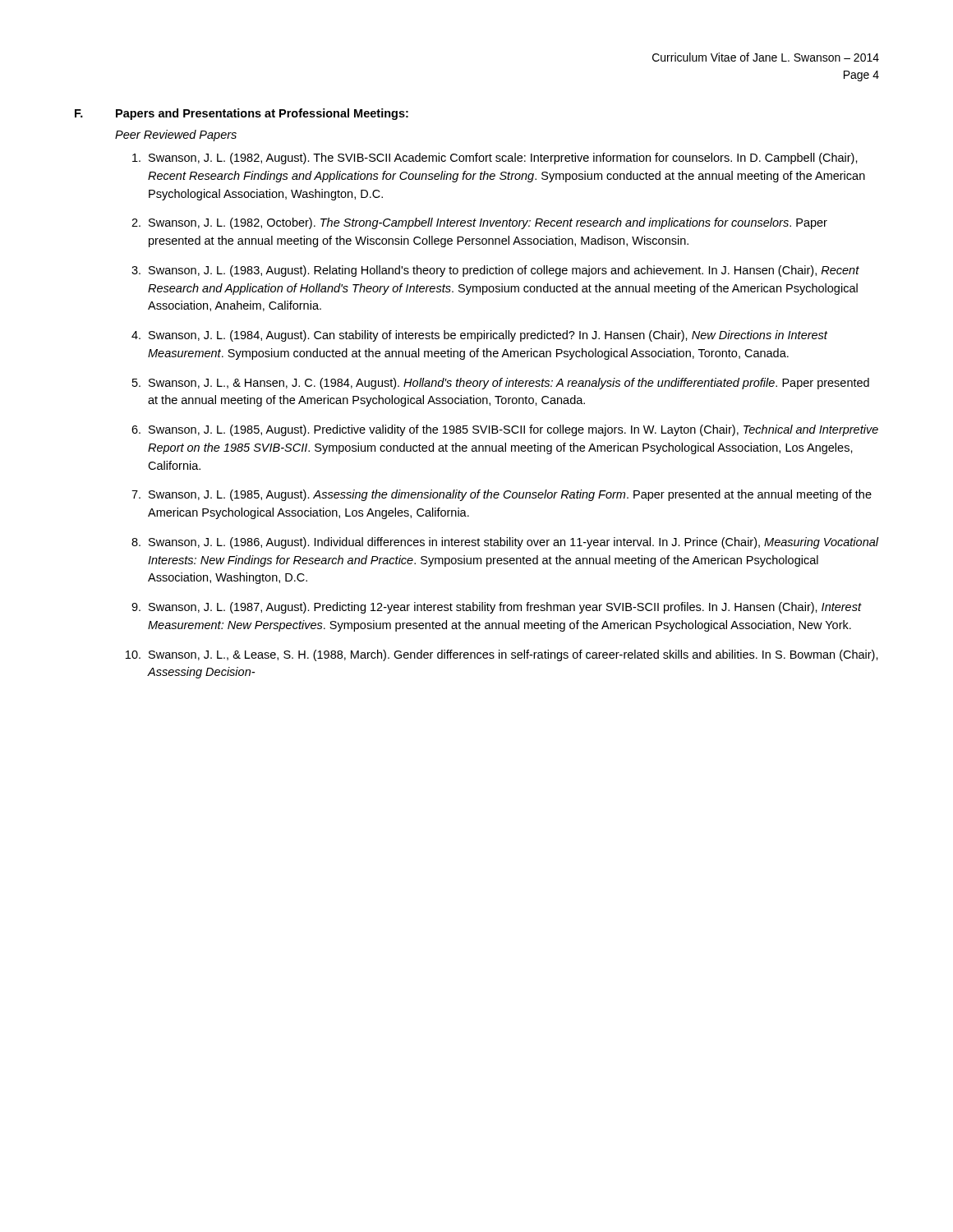Where is the passage that starts "7. Swanson, J. L. (1985,"?

[497, 504]
